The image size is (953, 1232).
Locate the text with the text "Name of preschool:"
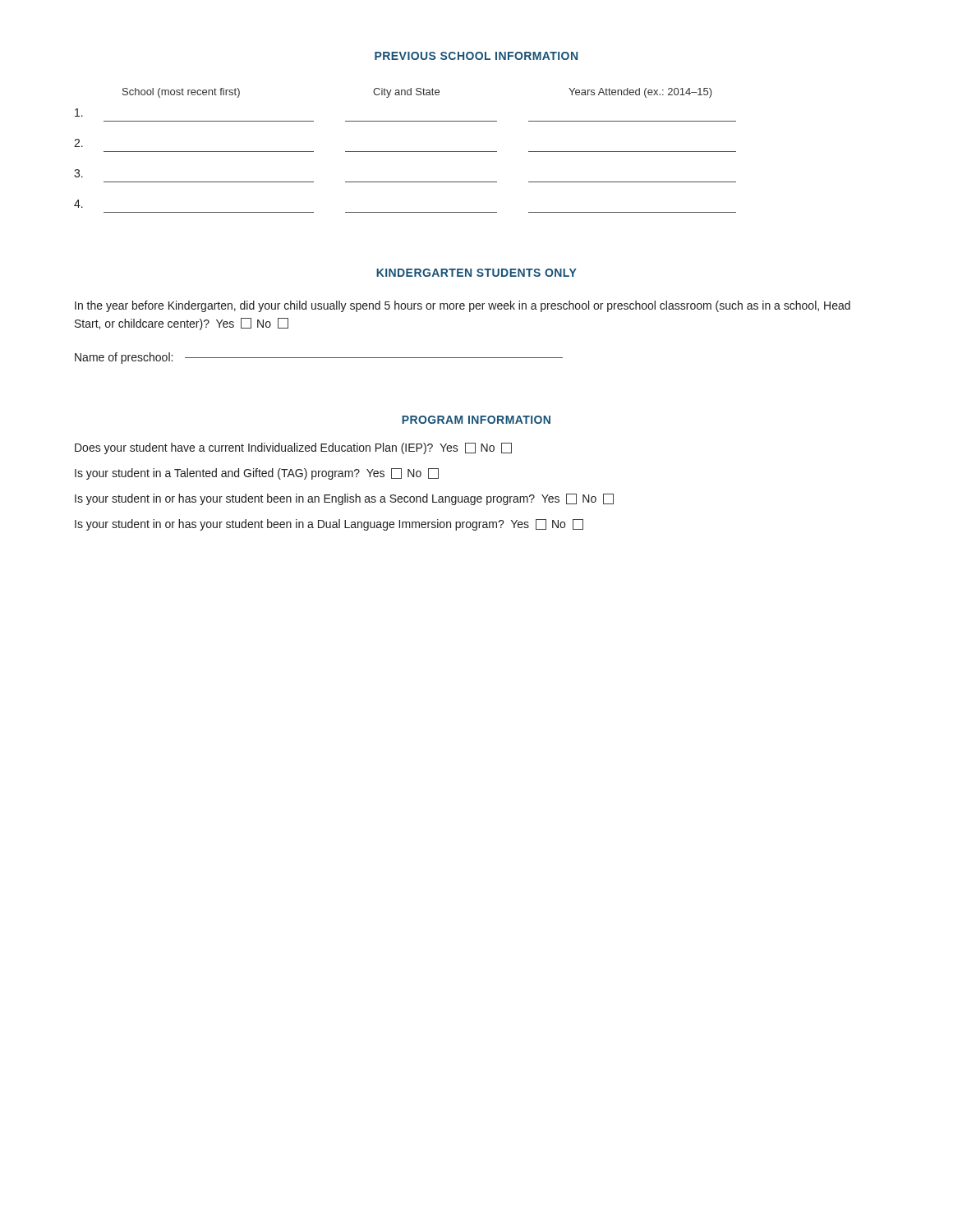tap(319, 358)
